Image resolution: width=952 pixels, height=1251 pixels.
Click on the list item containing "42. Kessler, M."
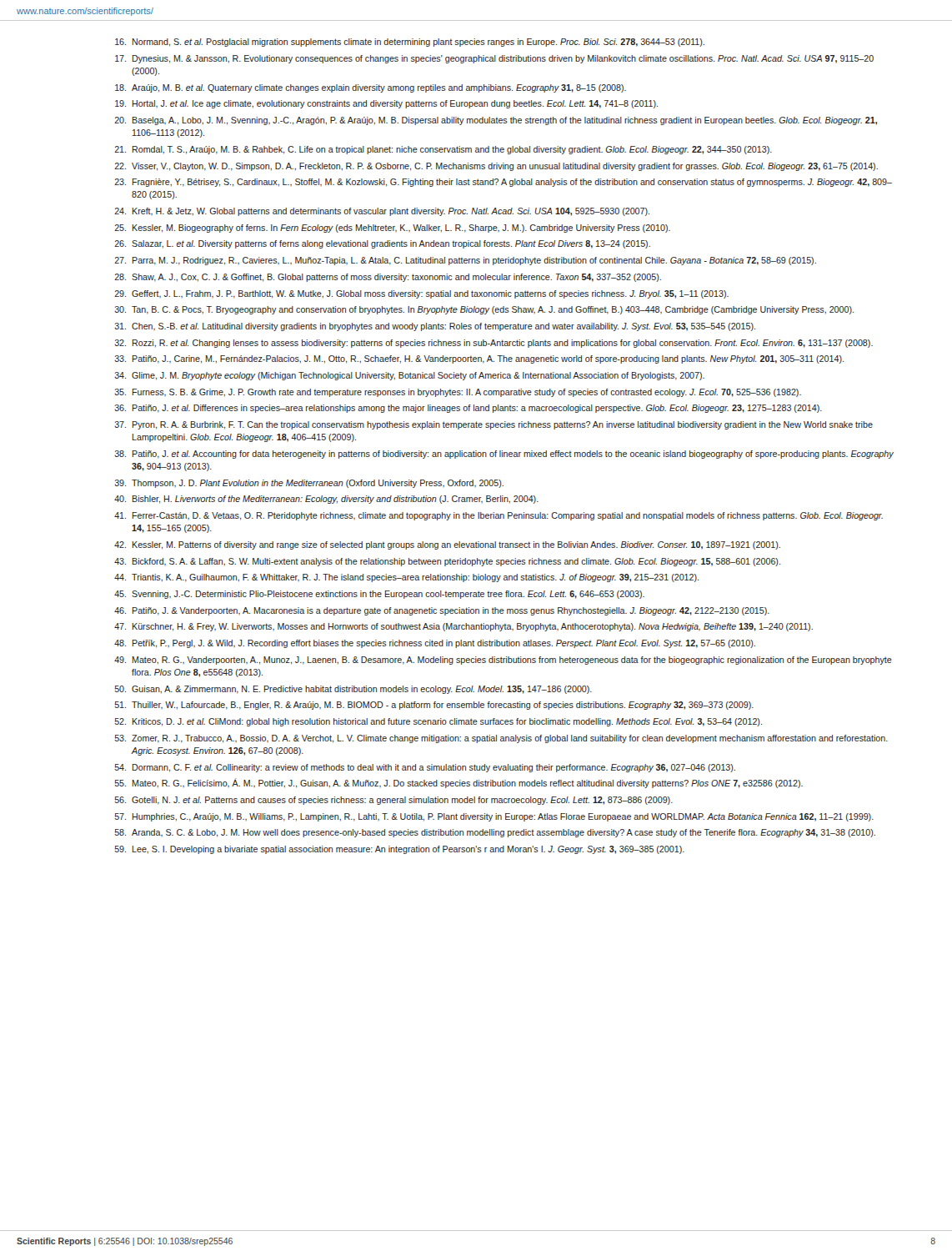point(498,545)
